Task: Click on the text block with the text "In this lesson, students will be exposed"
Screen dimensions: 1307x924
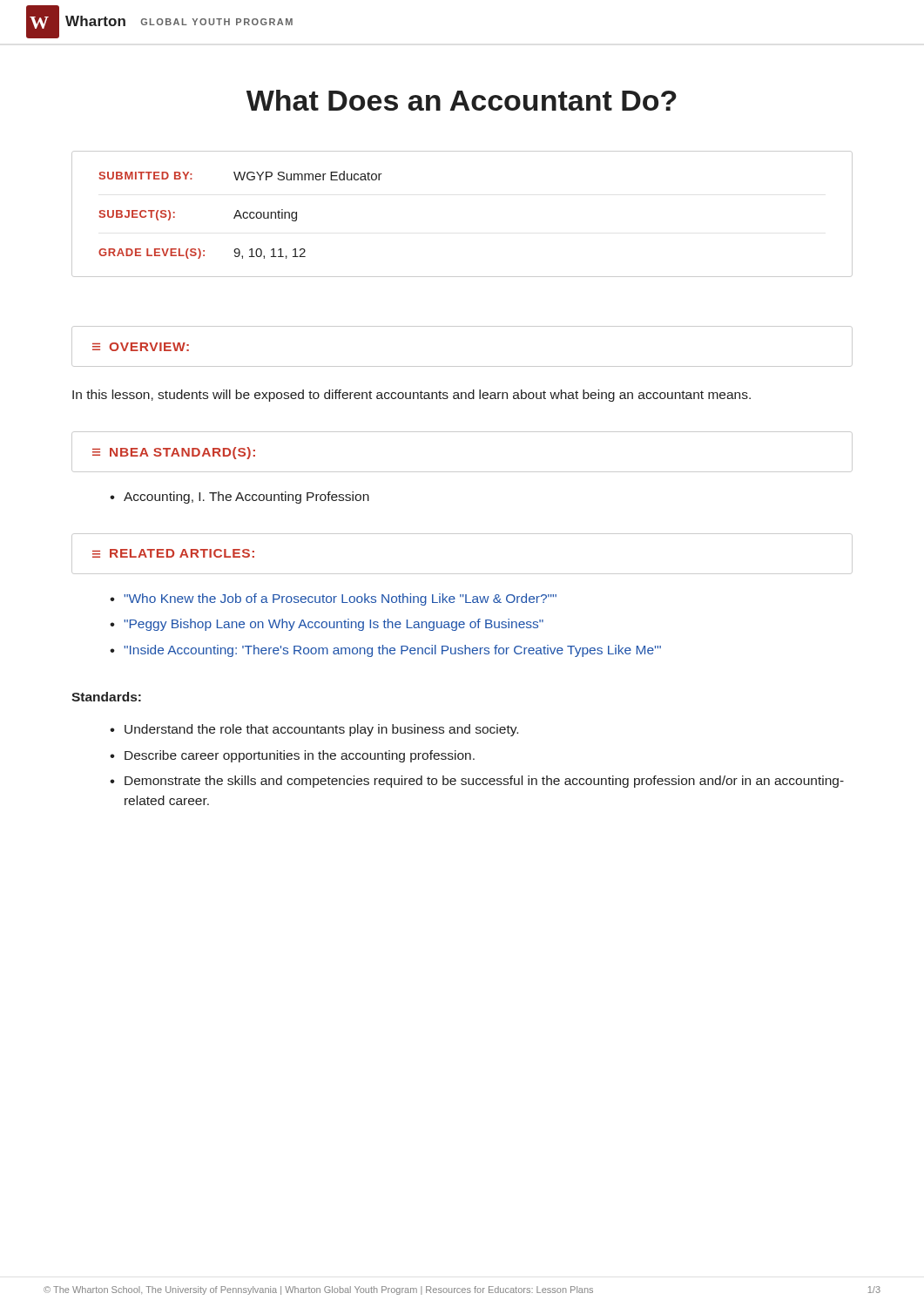Action: (x=412, y=394)
